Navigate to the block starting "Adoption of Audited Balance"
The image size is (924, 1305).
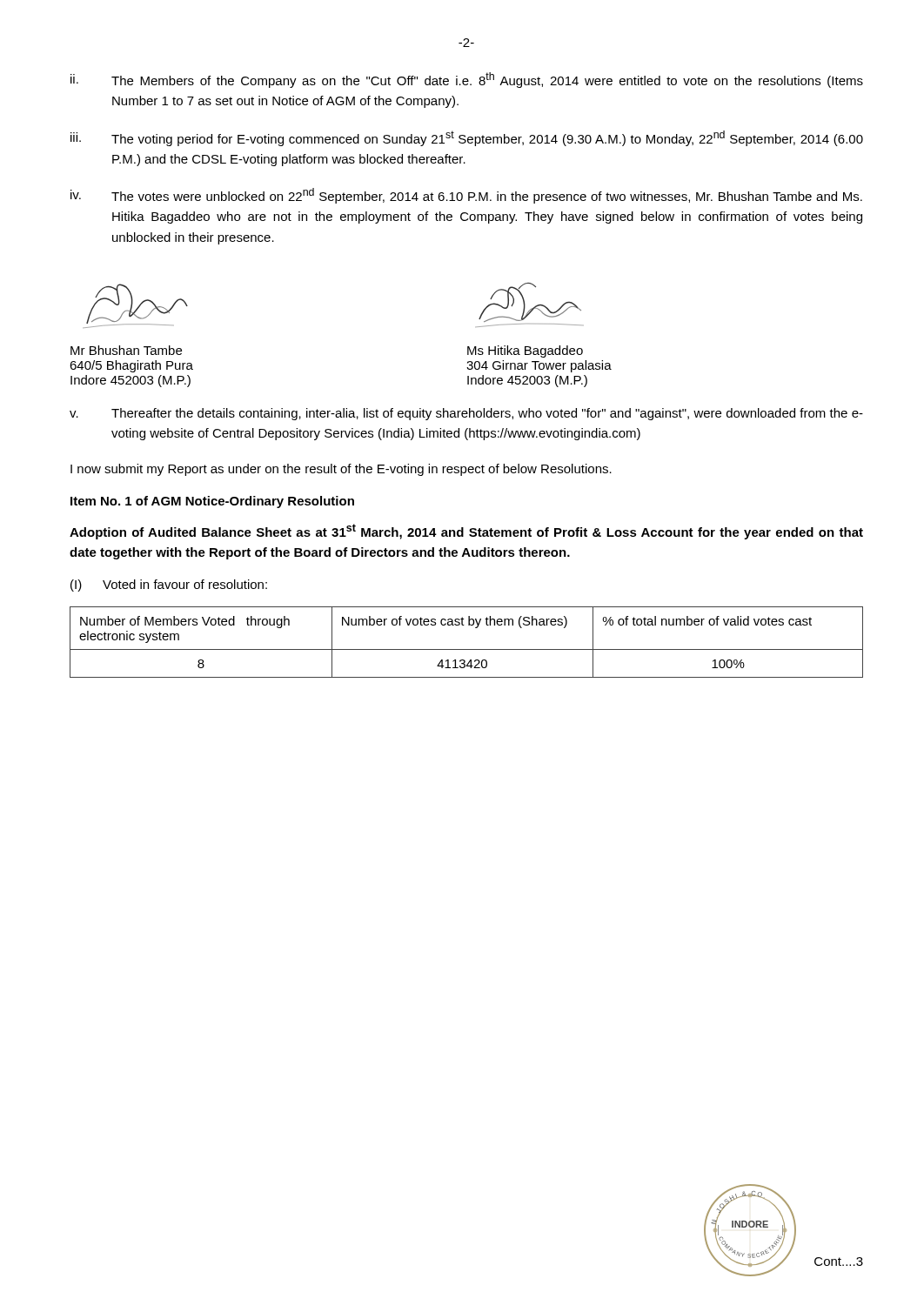[466, 540]
